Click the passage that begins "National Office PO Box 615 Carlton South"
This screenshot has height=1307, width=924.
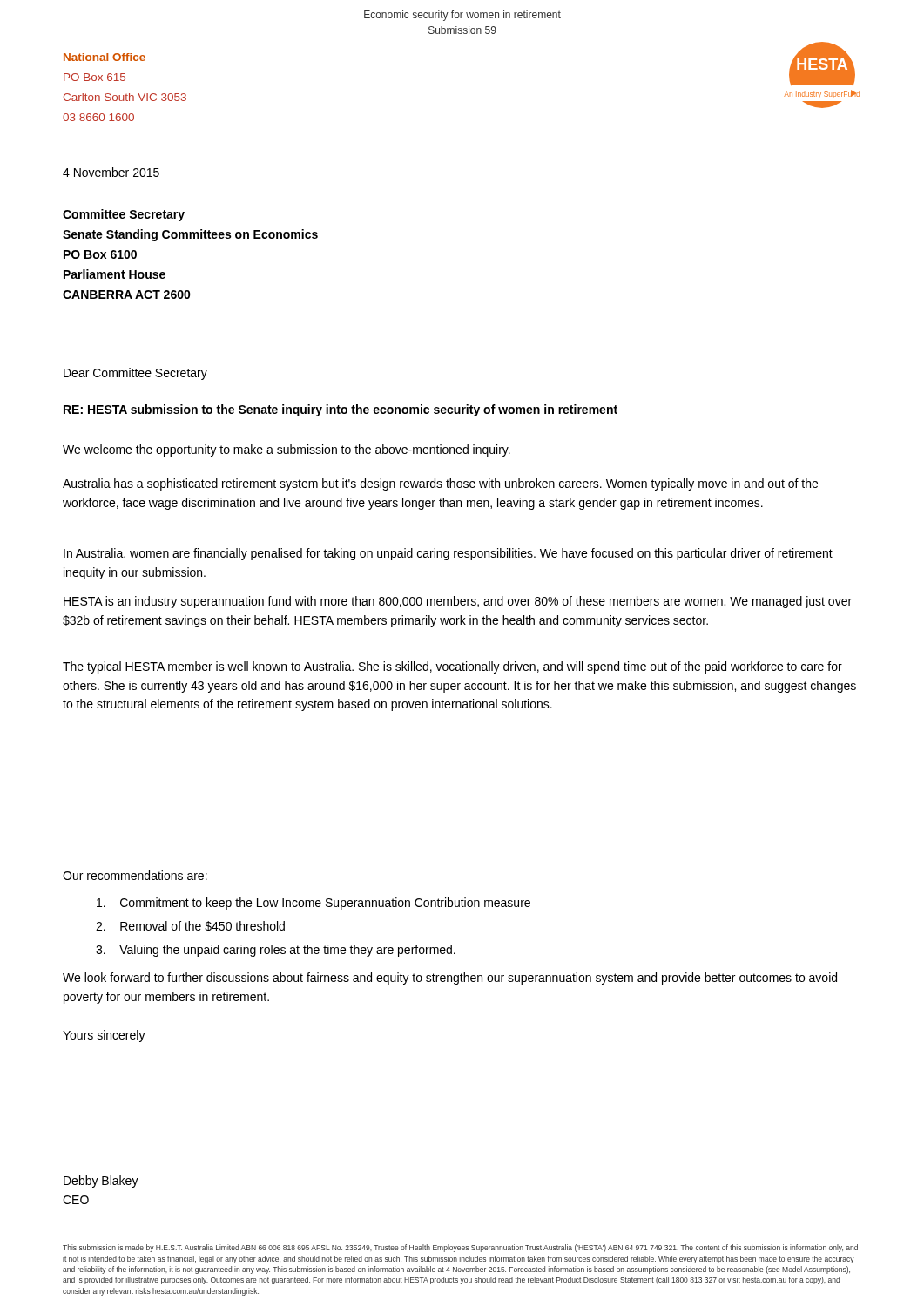click(125, 88)
